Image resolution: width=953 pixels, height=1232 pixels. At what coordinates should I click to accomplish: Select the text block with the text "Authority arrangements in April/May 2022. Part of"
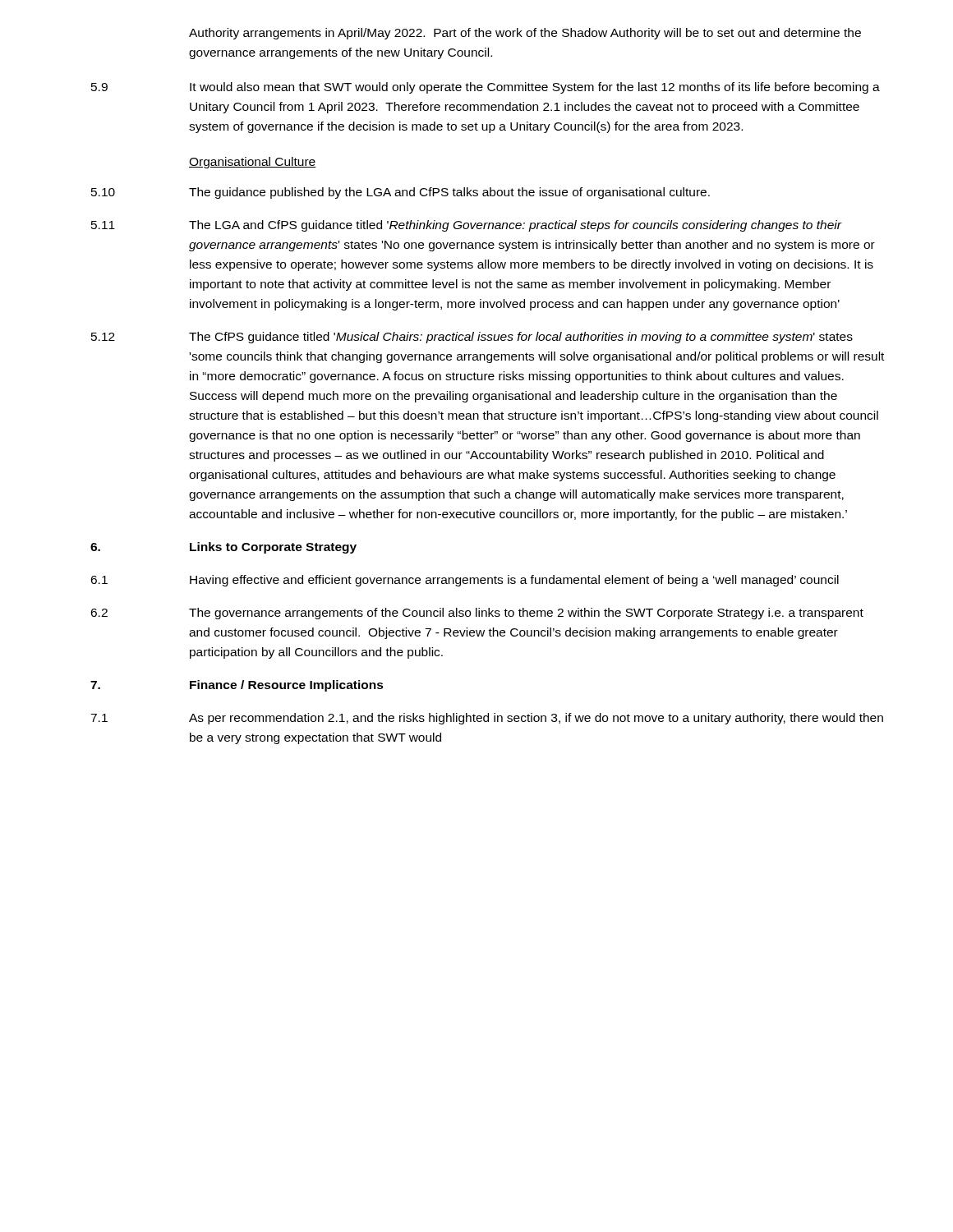[x=538, y=43]
